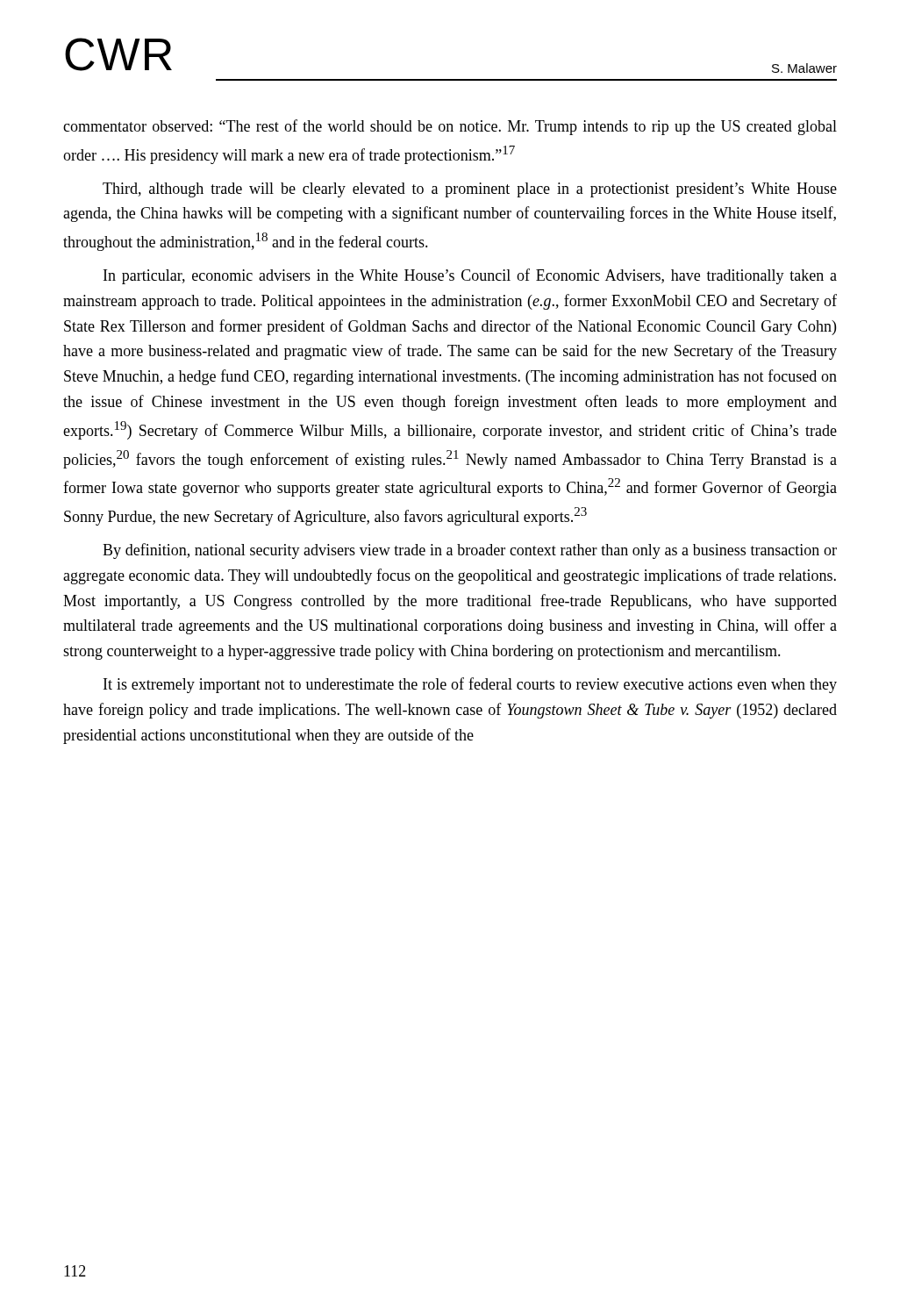
Task: Locate the text starting "In particular, economic advisers in"
Action: (450, 396)
